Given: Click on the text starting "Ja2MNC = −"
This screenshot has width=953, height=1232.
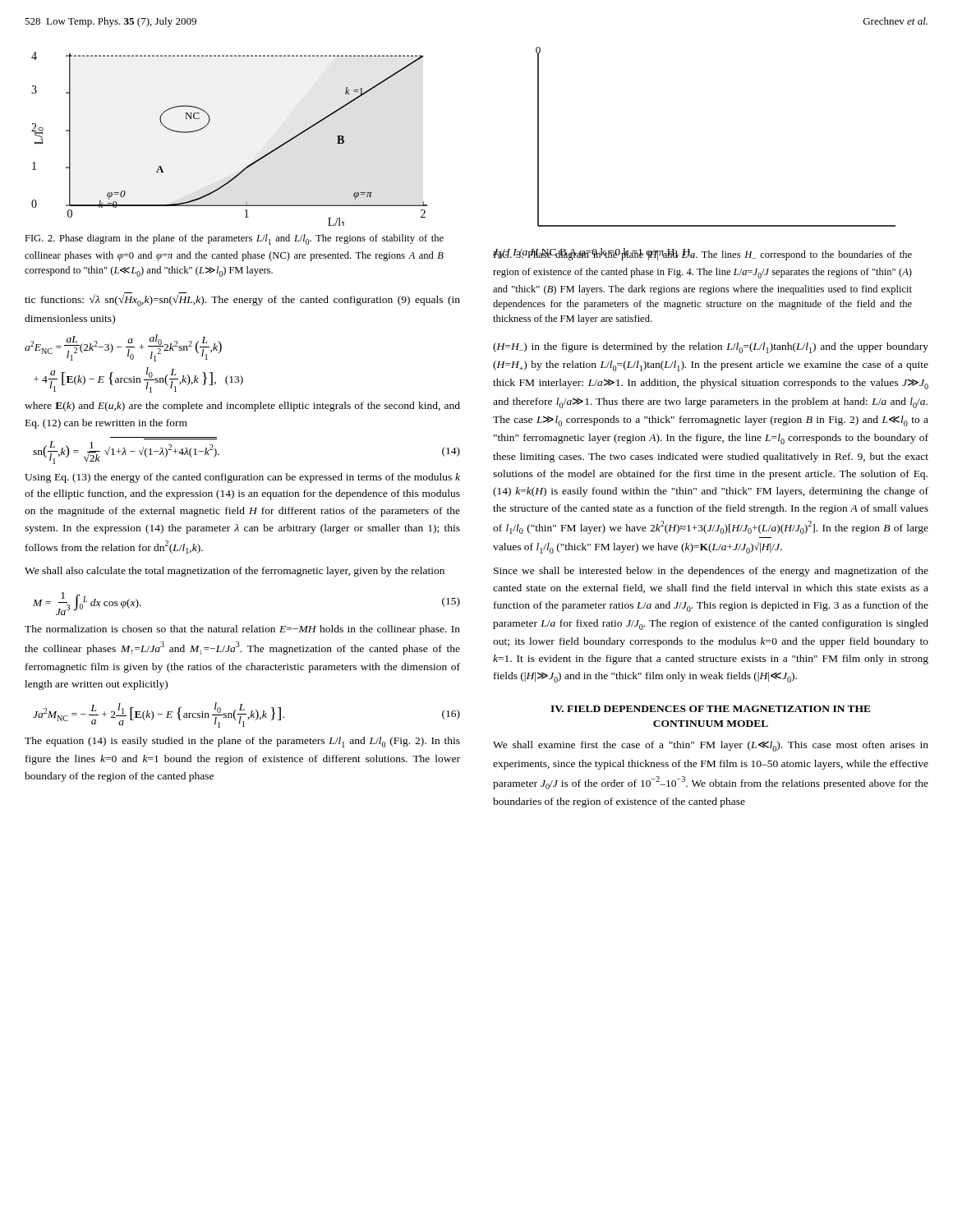Looking at the screenshot, I should [x=246, y=714].
